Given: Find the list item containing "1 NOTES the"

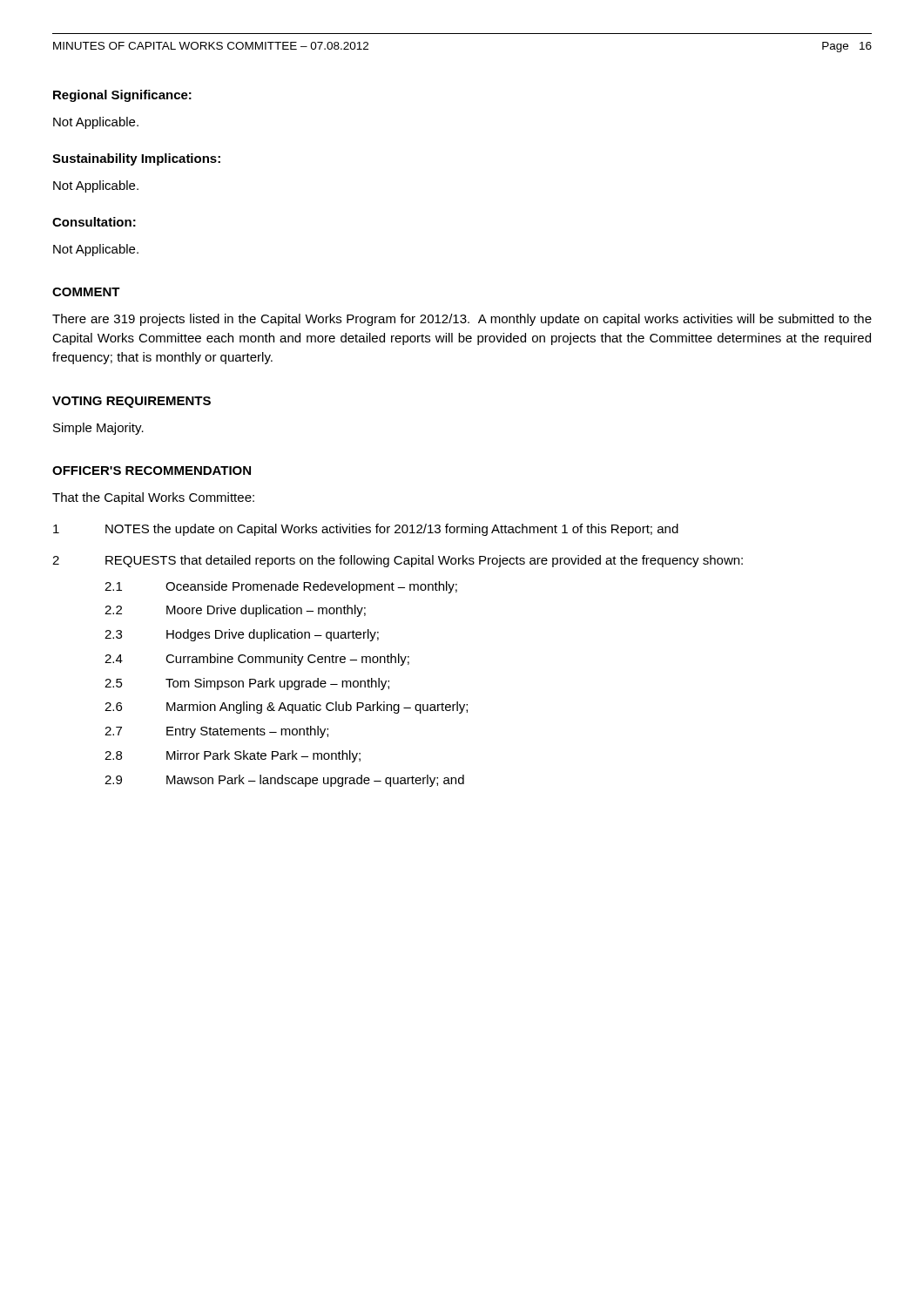Looking at the screenshot, I should (x=462, y=529).
